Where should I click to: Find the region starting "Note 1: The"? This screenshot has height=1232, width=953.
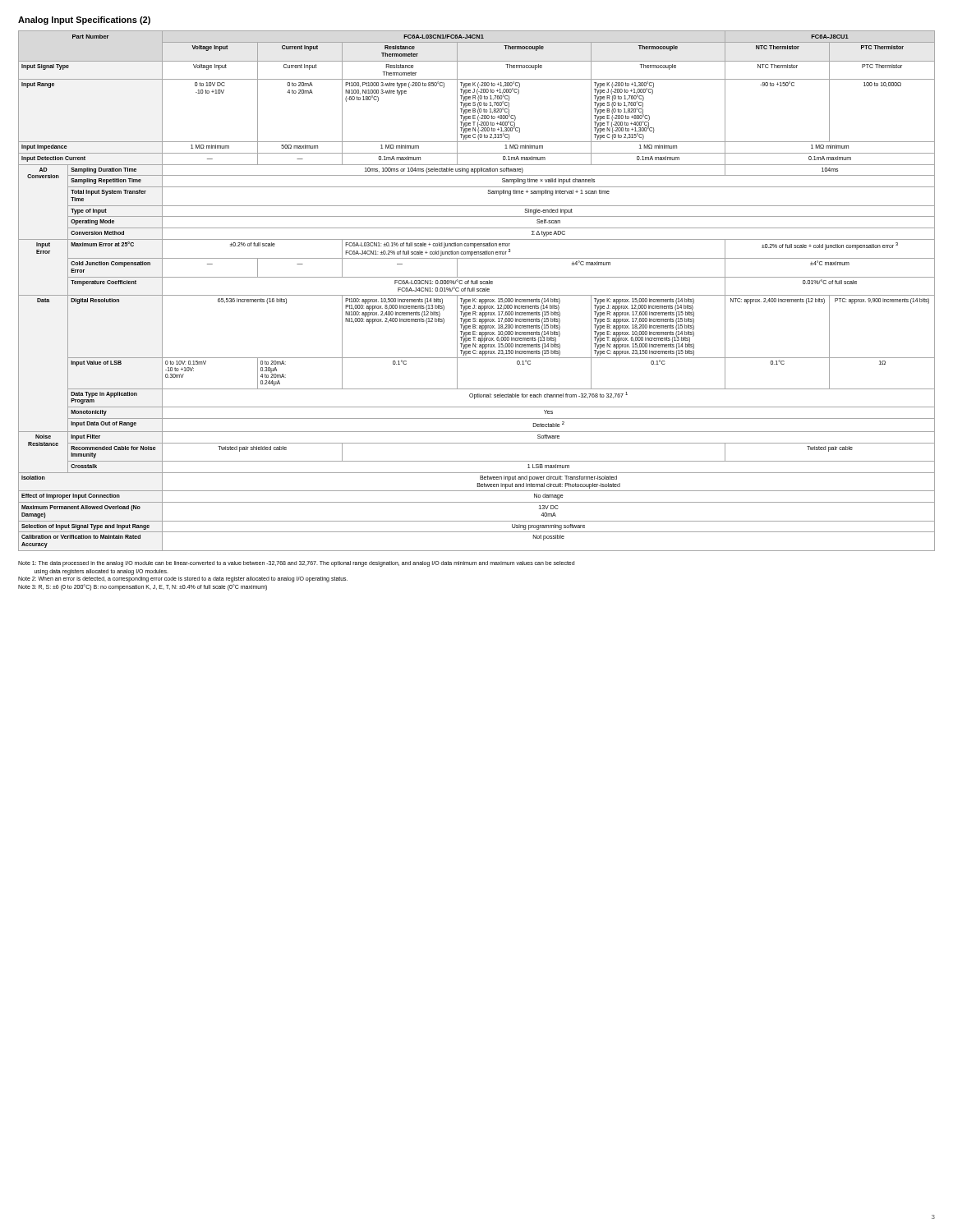[x=296, y=575]
